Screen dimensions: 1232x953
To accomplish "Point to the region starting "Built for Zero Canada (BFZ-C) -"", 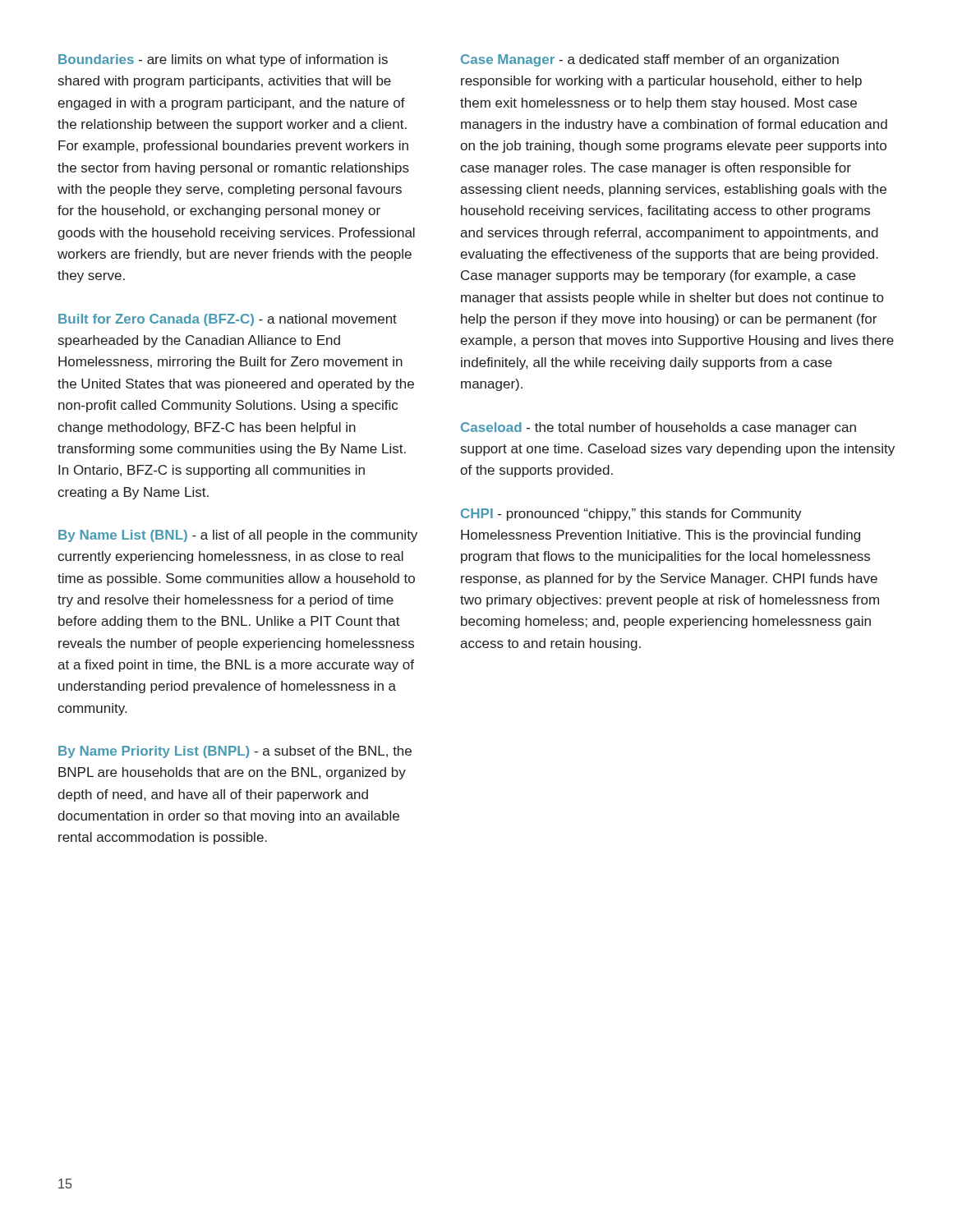I will [236, 405].
